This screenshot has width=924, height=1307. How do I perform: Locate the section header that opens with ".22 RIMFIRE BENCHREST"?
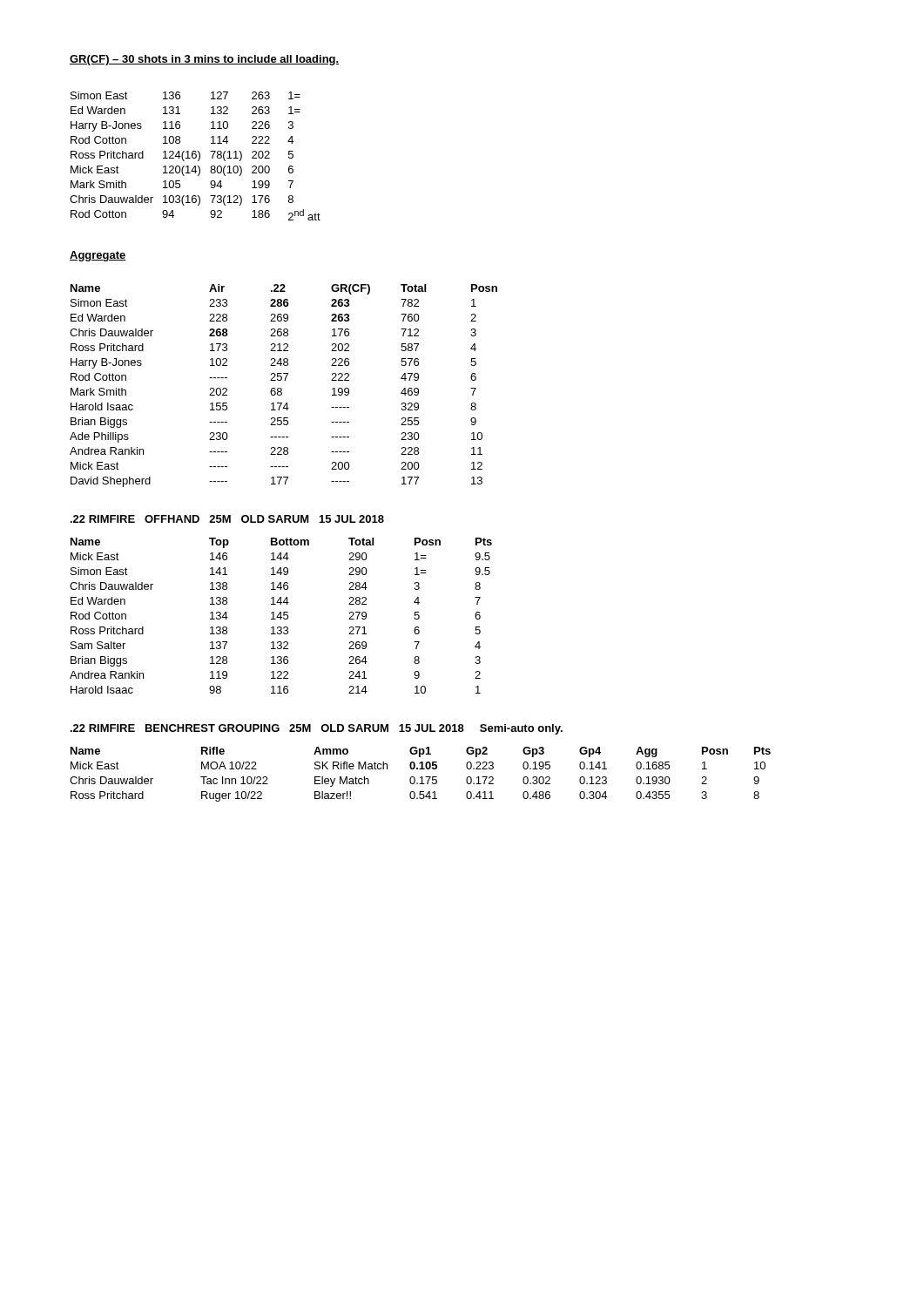316,728
